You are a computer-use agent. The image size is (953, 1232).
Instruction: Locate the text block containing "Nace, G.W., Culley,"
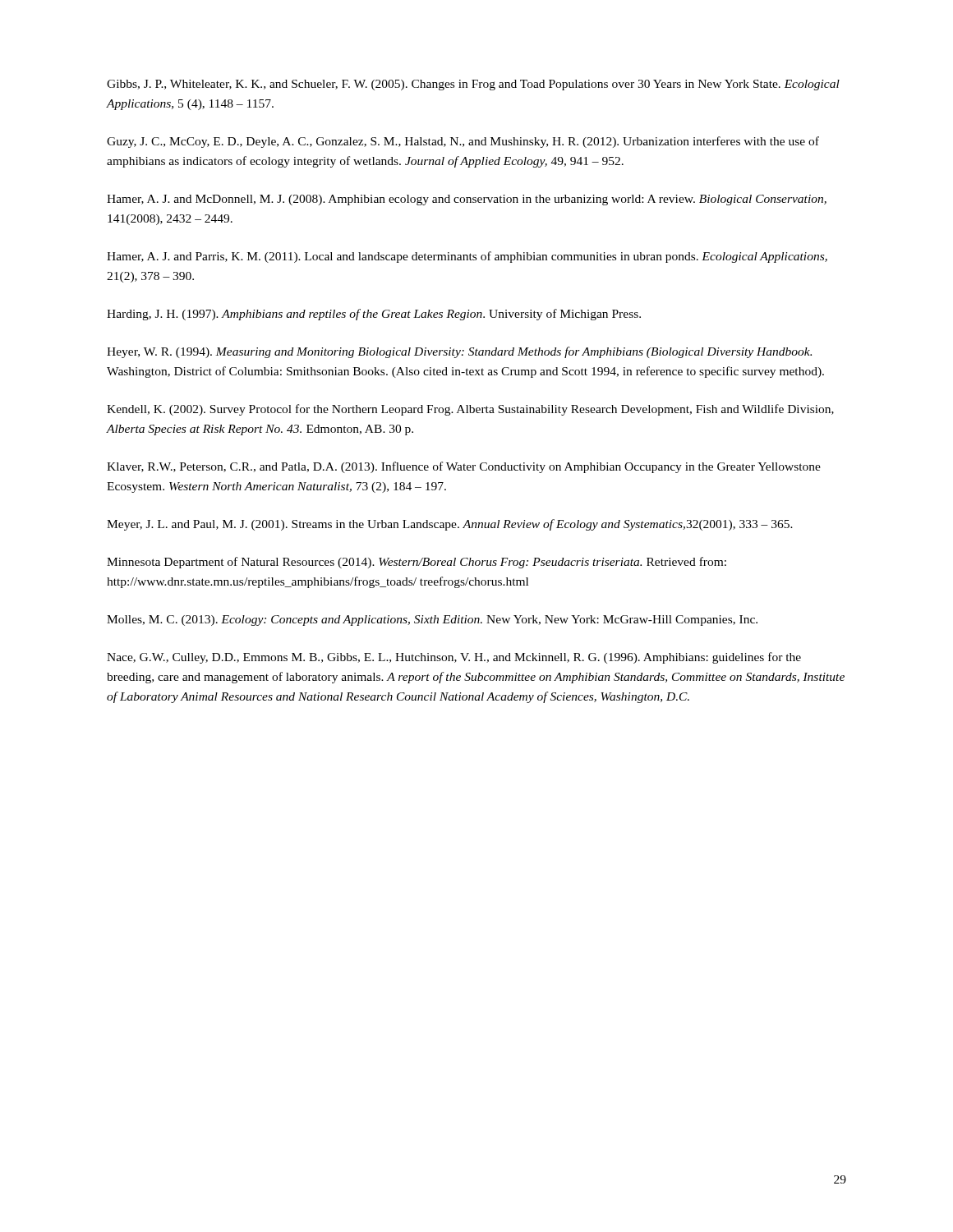tap(476, 677)
